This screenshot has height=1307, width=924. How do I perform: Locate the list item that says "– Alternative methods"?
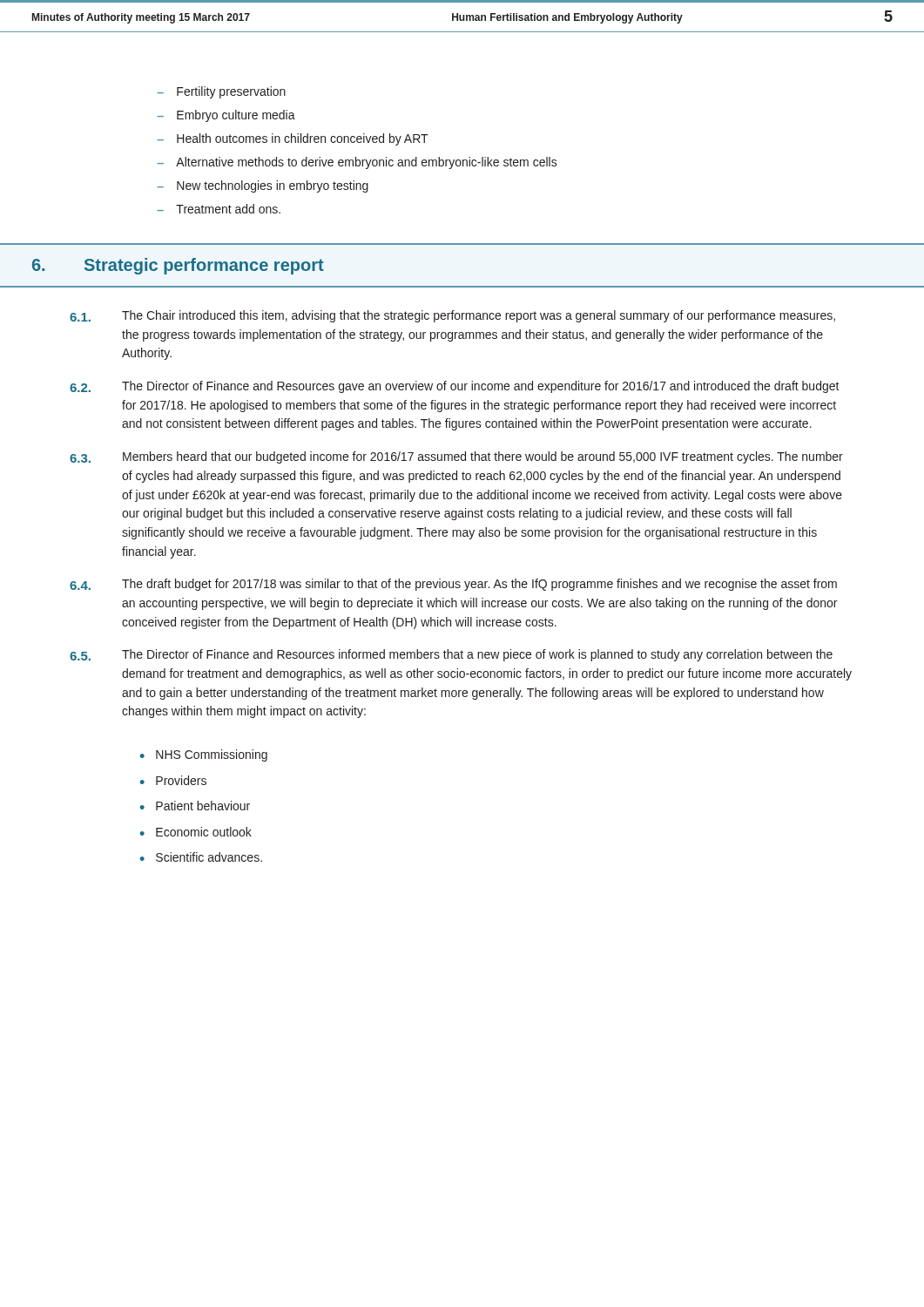pos(357,163)
